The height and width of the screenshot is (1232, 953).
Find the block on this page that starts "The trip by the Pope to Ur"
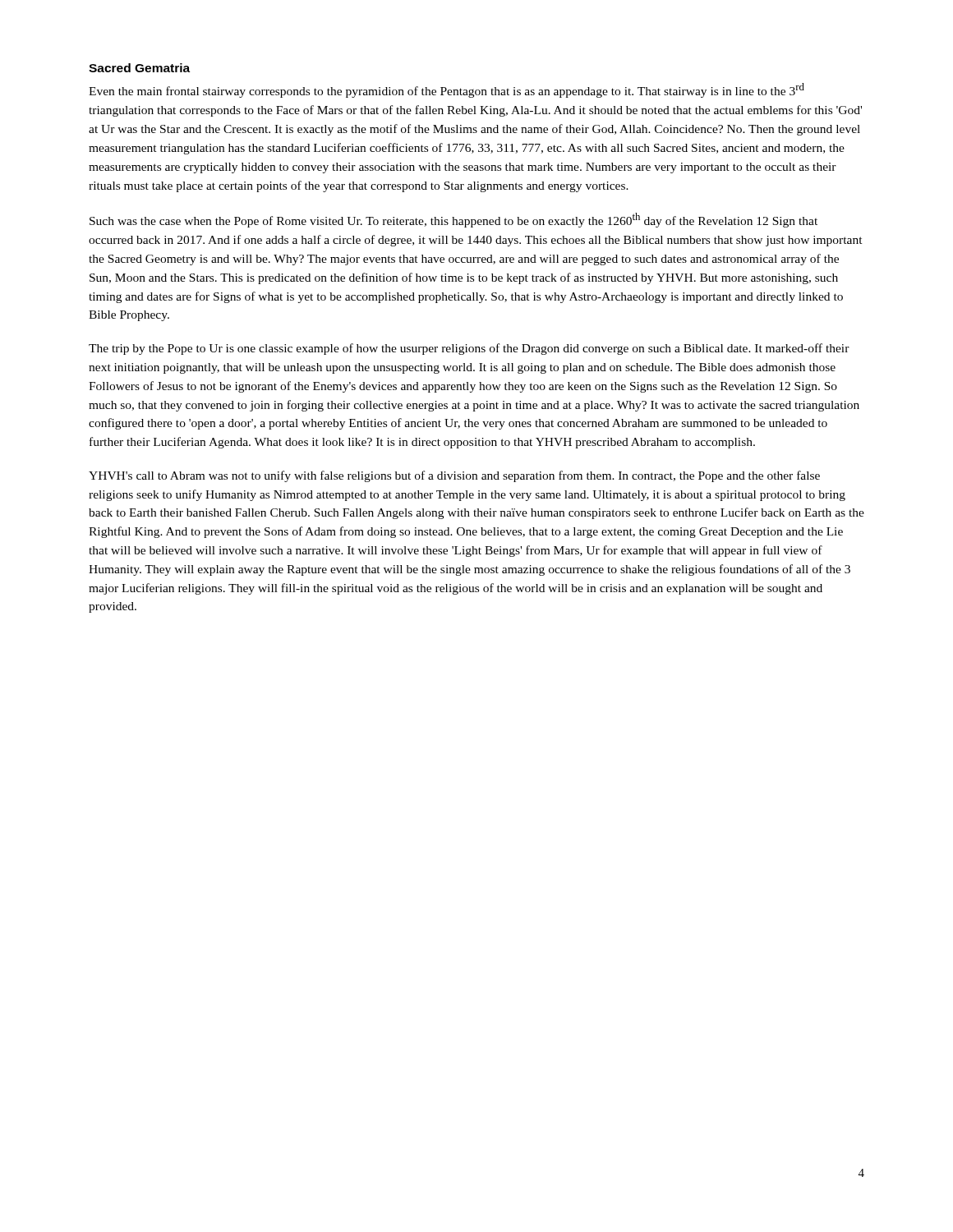pos(474,395)
